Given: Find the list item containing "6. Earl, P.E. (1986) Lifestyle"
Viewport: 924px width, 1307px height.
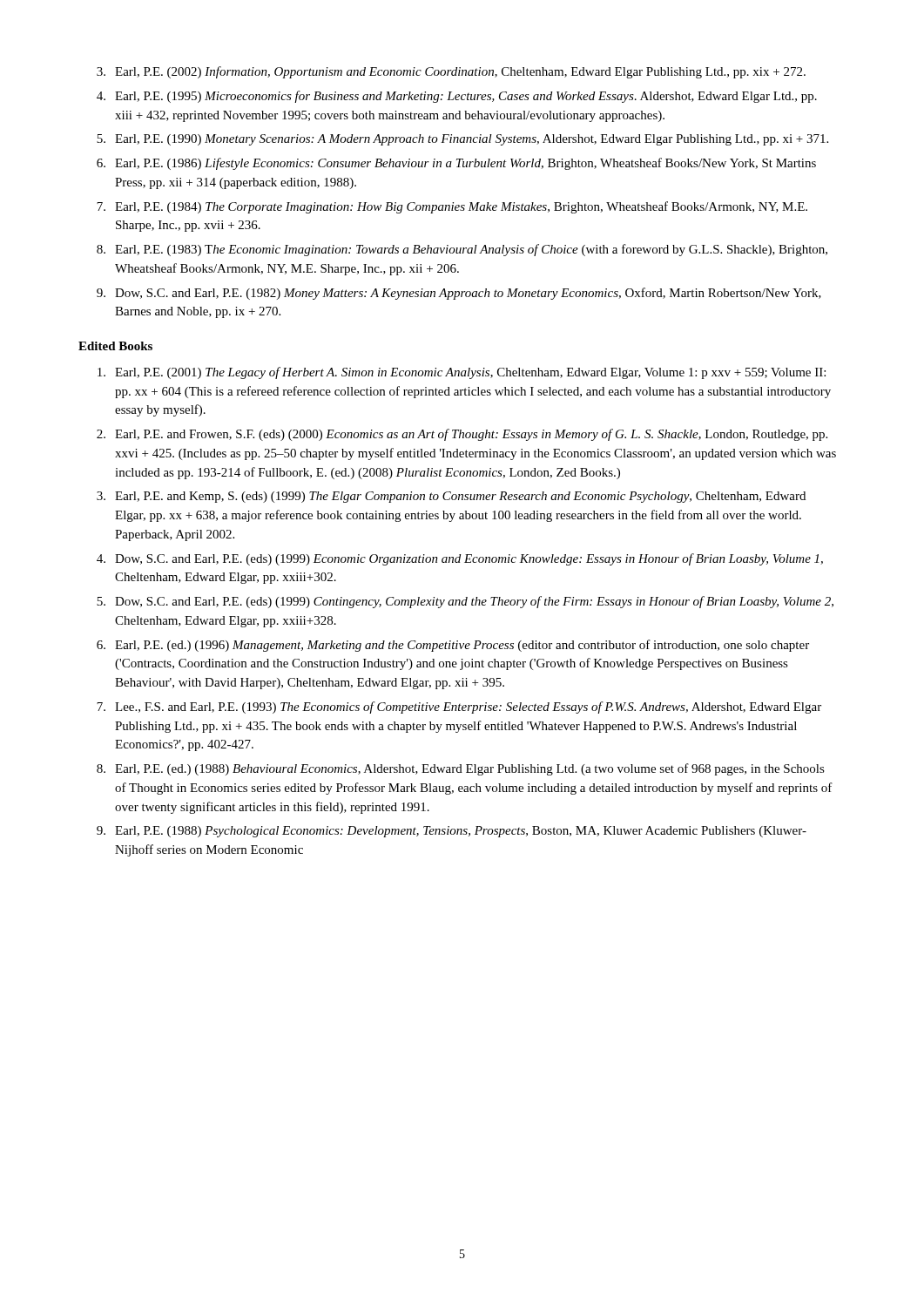Looking at the screenshot, I should [x=458, y=173].
